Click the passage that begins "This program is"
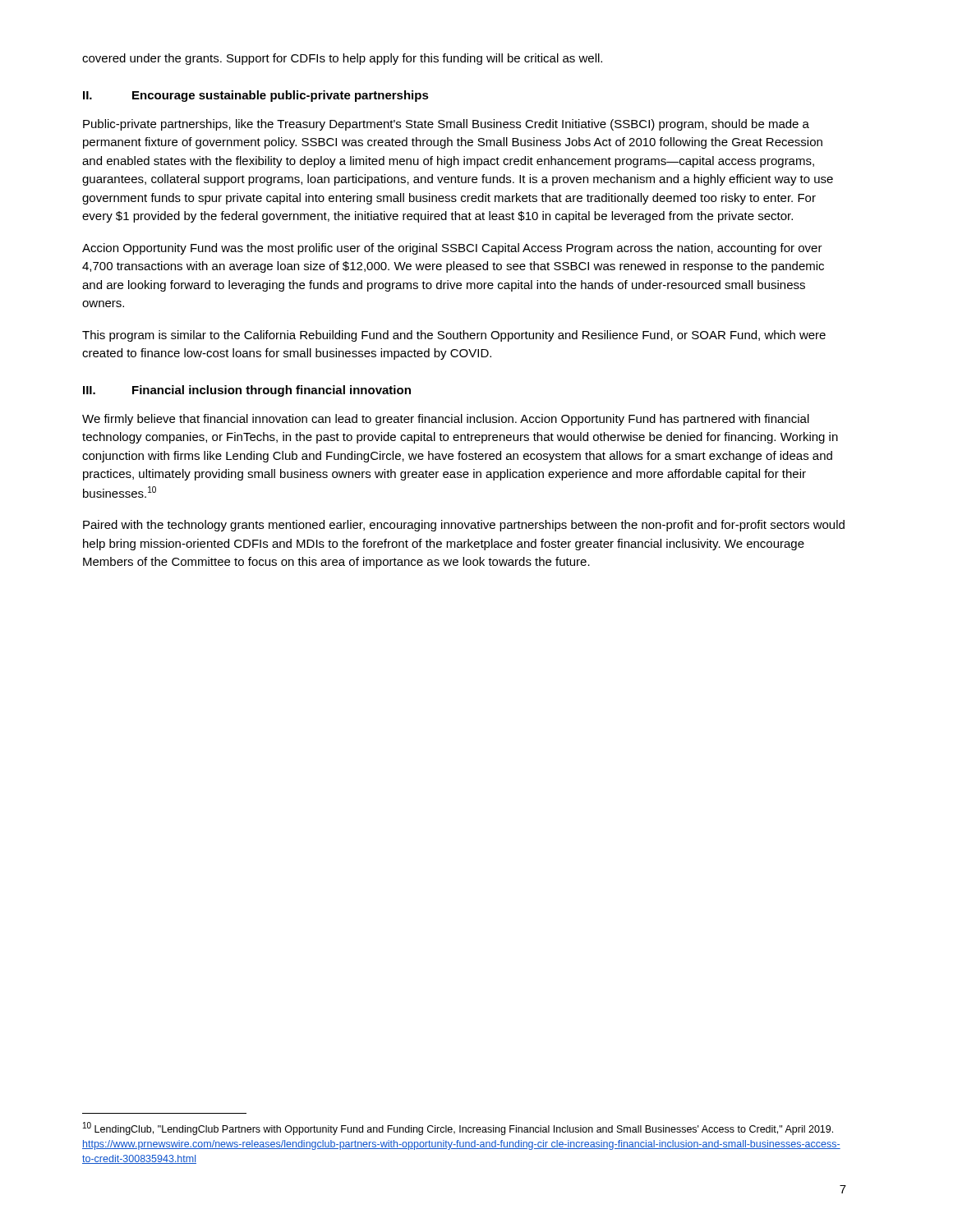Viewport: 953px width, 1232px height. coord(454,344)
